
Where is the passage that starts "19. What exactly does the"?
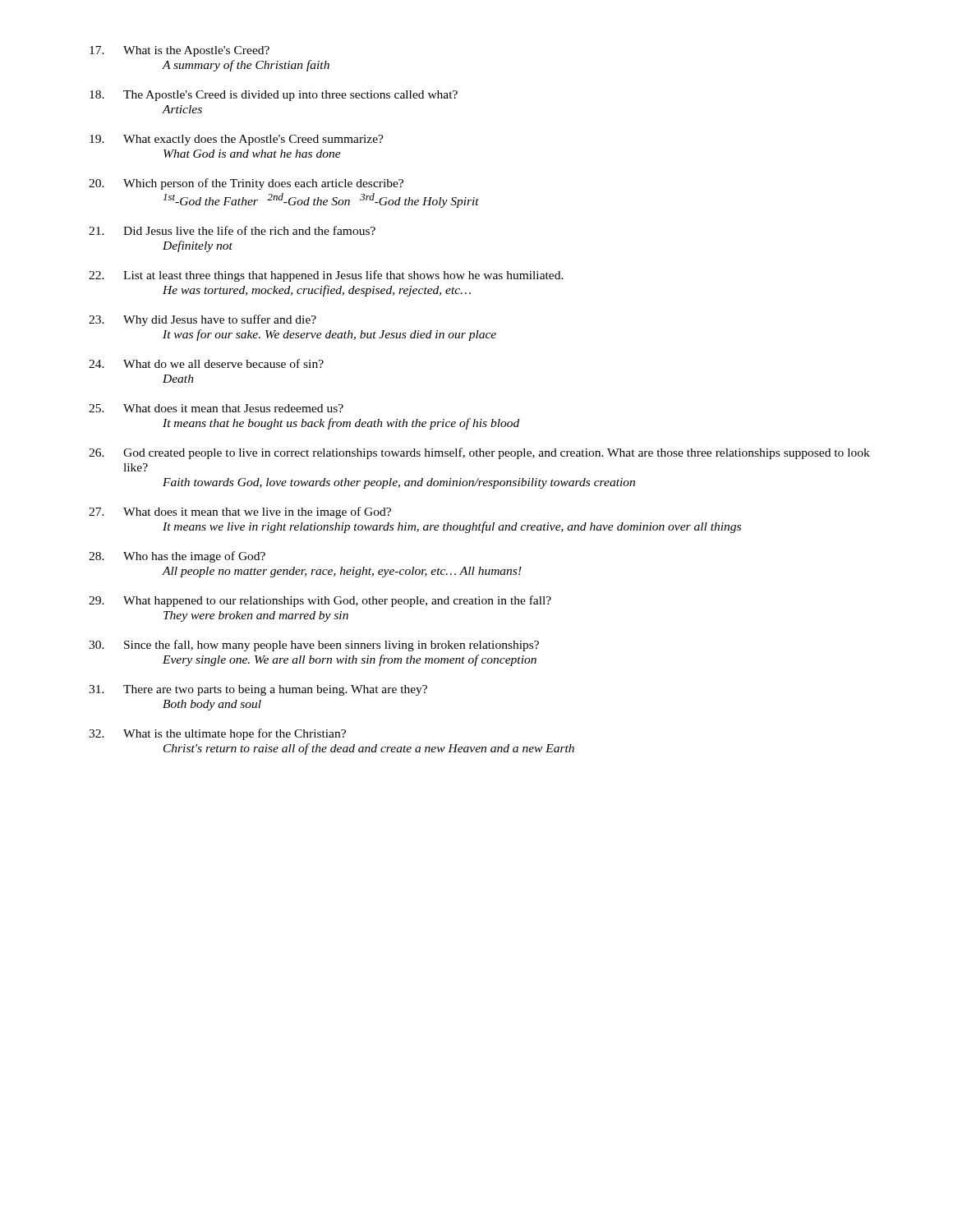[x=237, y=140]
